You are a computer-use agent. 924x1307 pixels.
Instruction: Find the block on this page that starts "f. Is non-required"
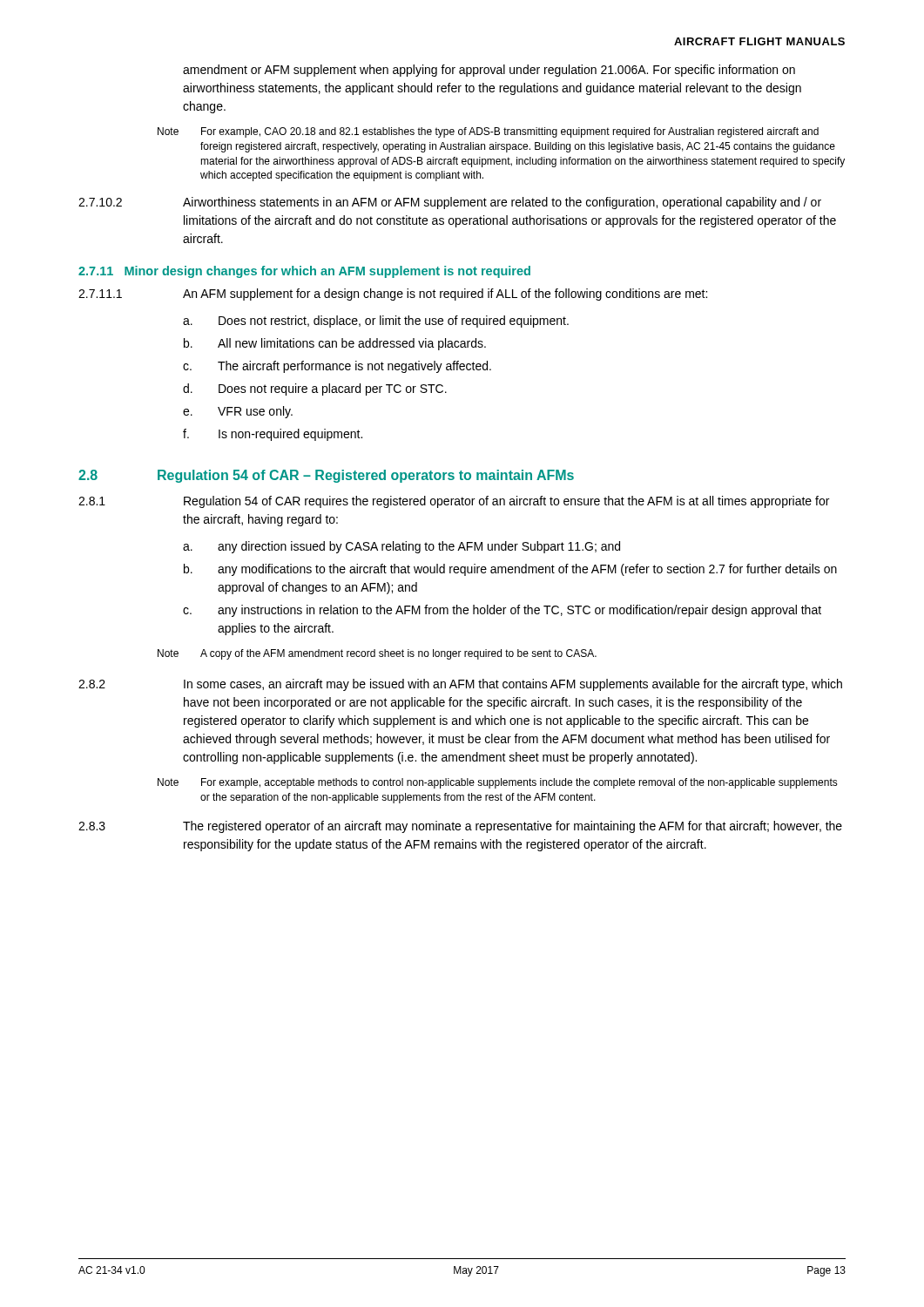[x=273, y=435]
